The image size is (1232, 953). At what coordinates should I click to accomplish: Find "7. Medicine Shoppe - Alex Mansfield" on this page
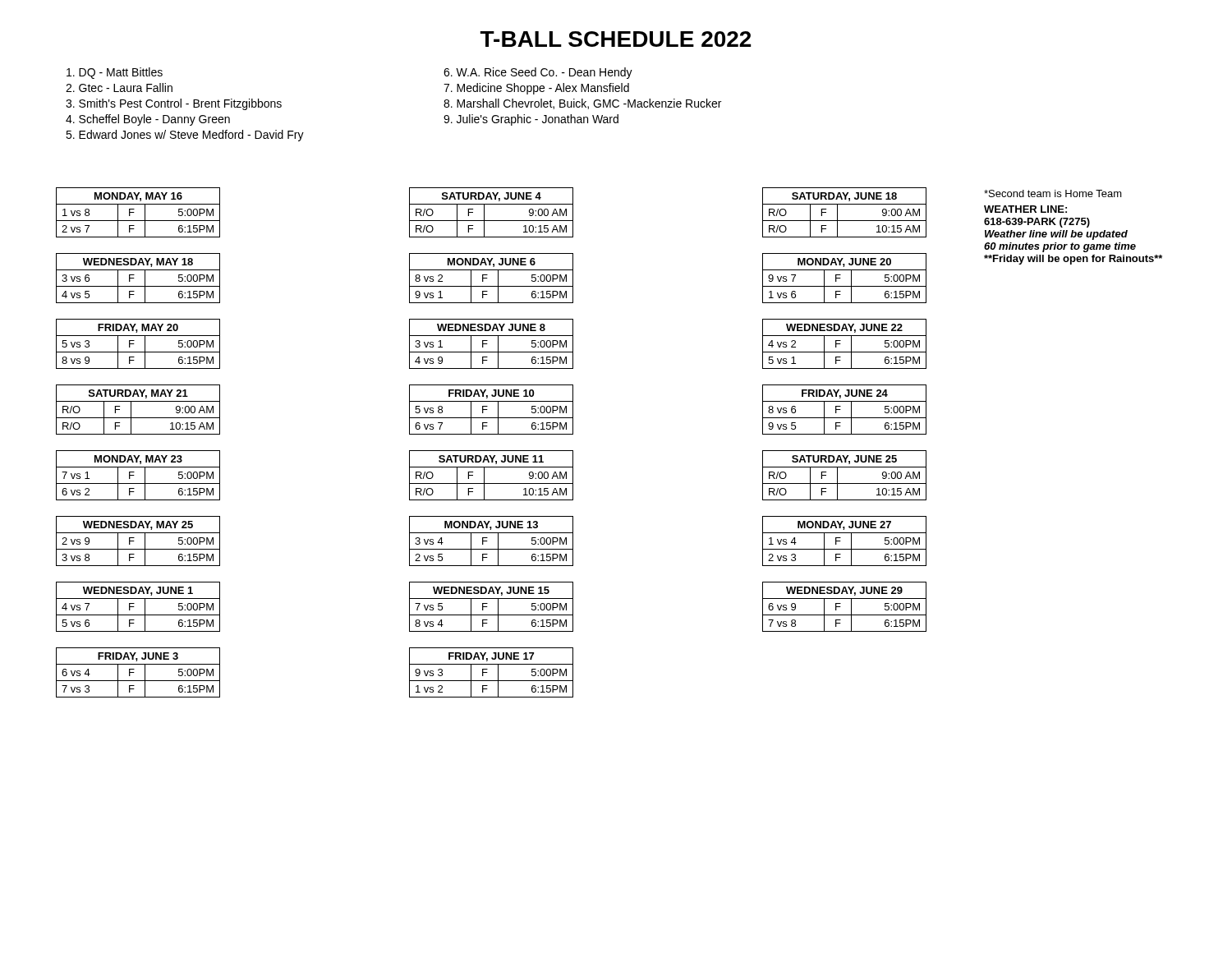(x=537, y=88)
